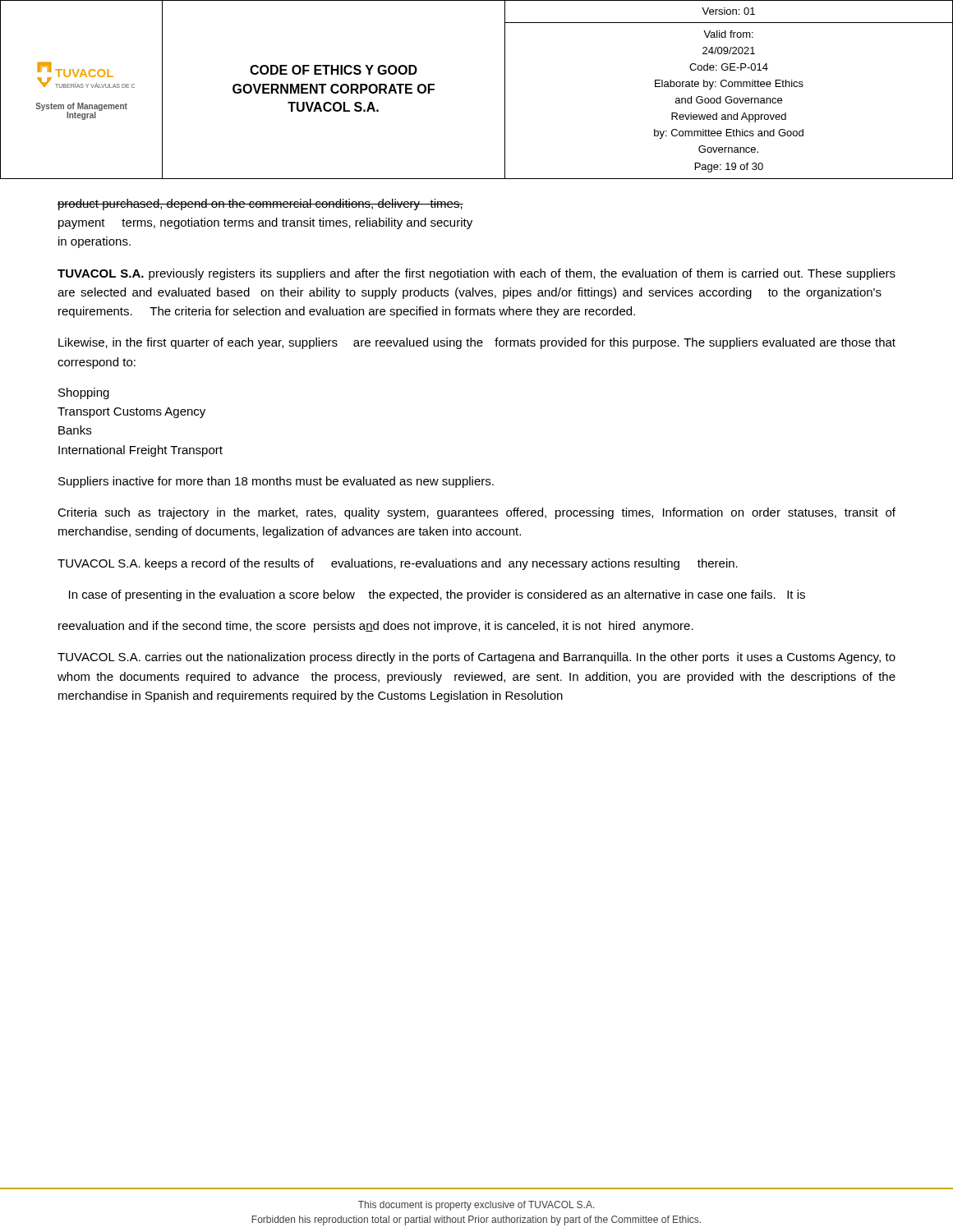Find the block starting "TUVACOL S.A. keeps a"

coord(476,563)
